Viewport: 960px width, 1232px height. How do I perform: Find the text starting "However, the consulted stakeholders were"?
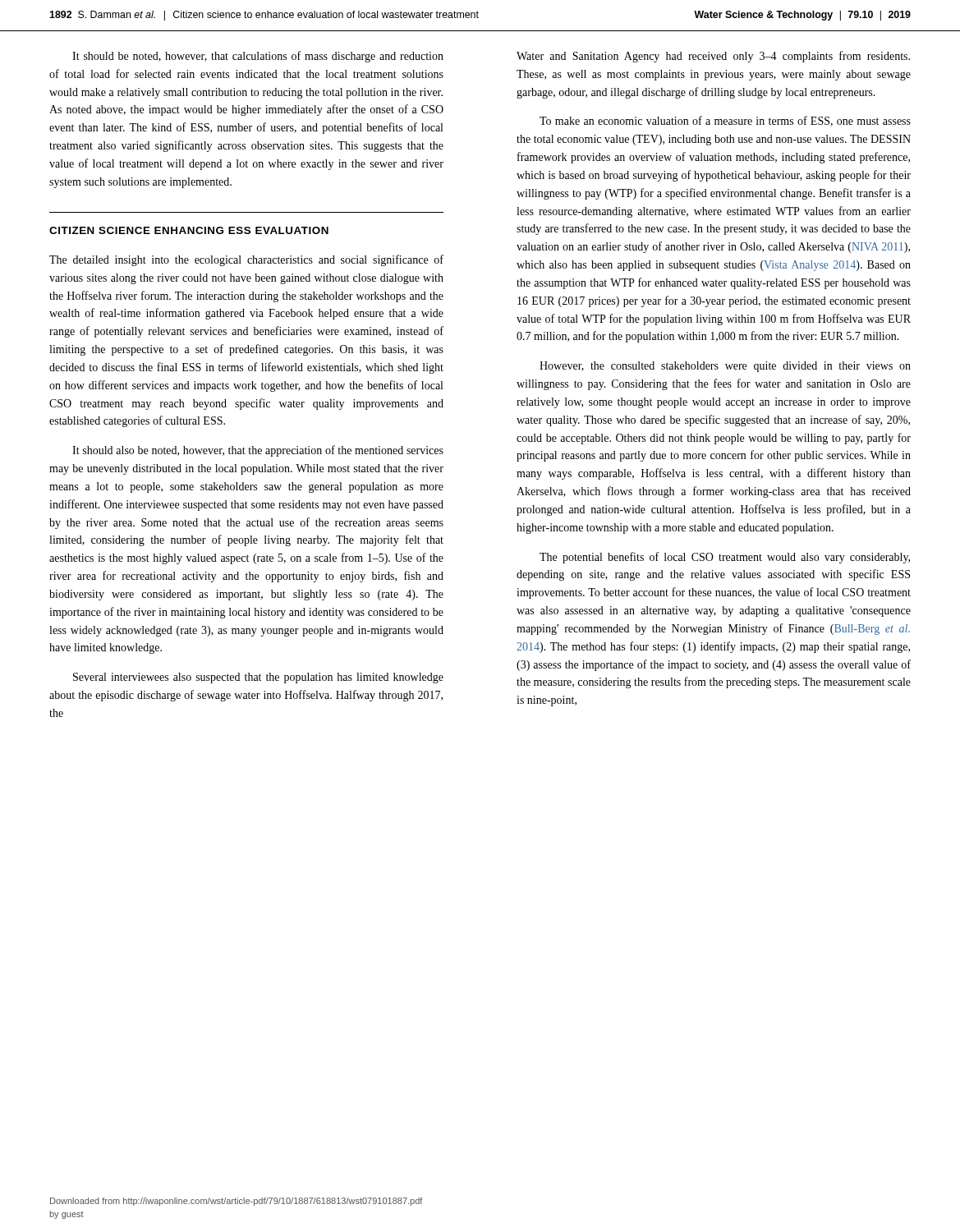[x=714, y=447]
